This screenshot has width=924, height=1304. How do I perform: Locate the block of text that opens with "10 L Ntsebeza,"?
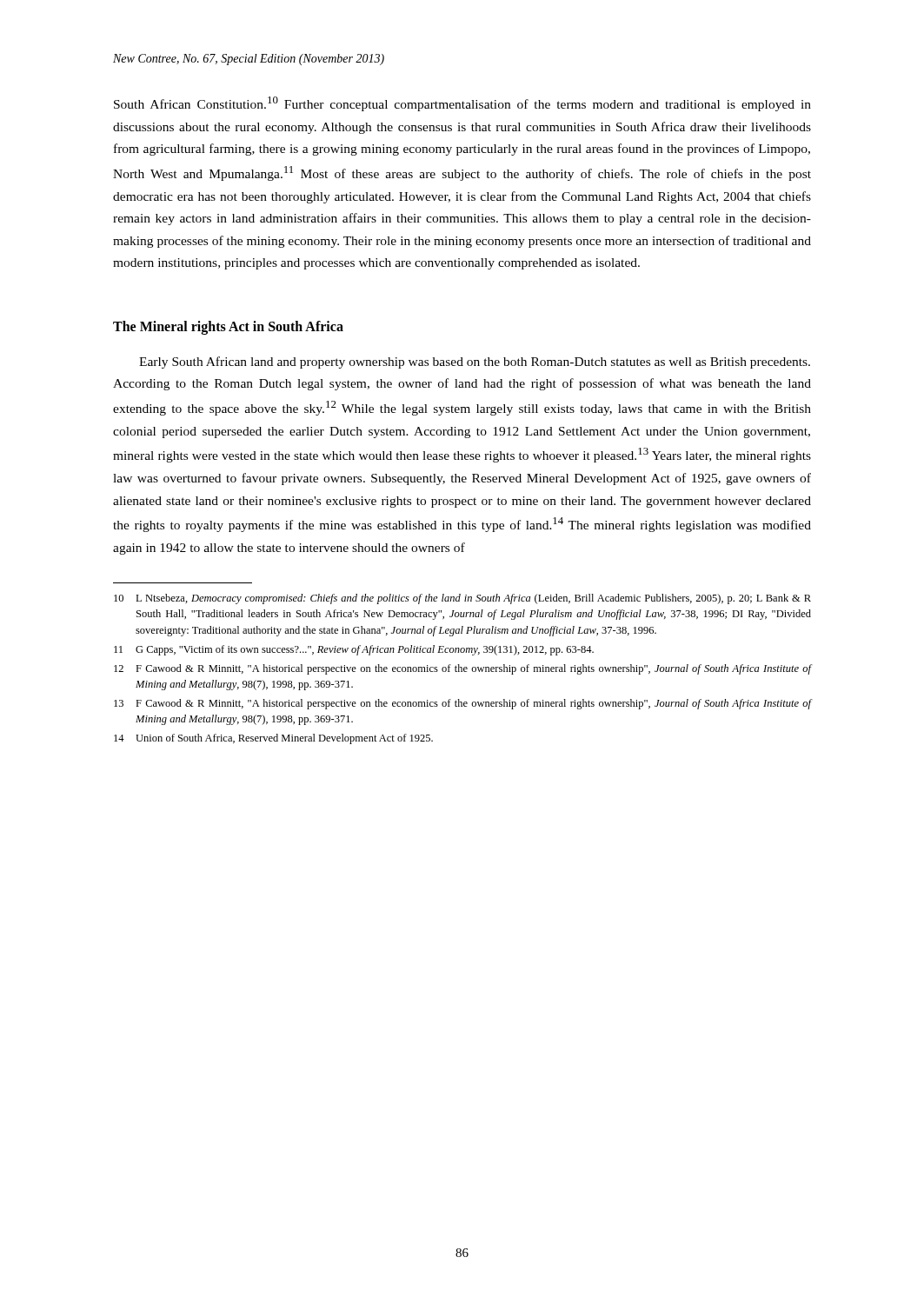pyautogui.click(x=462, y=614)
